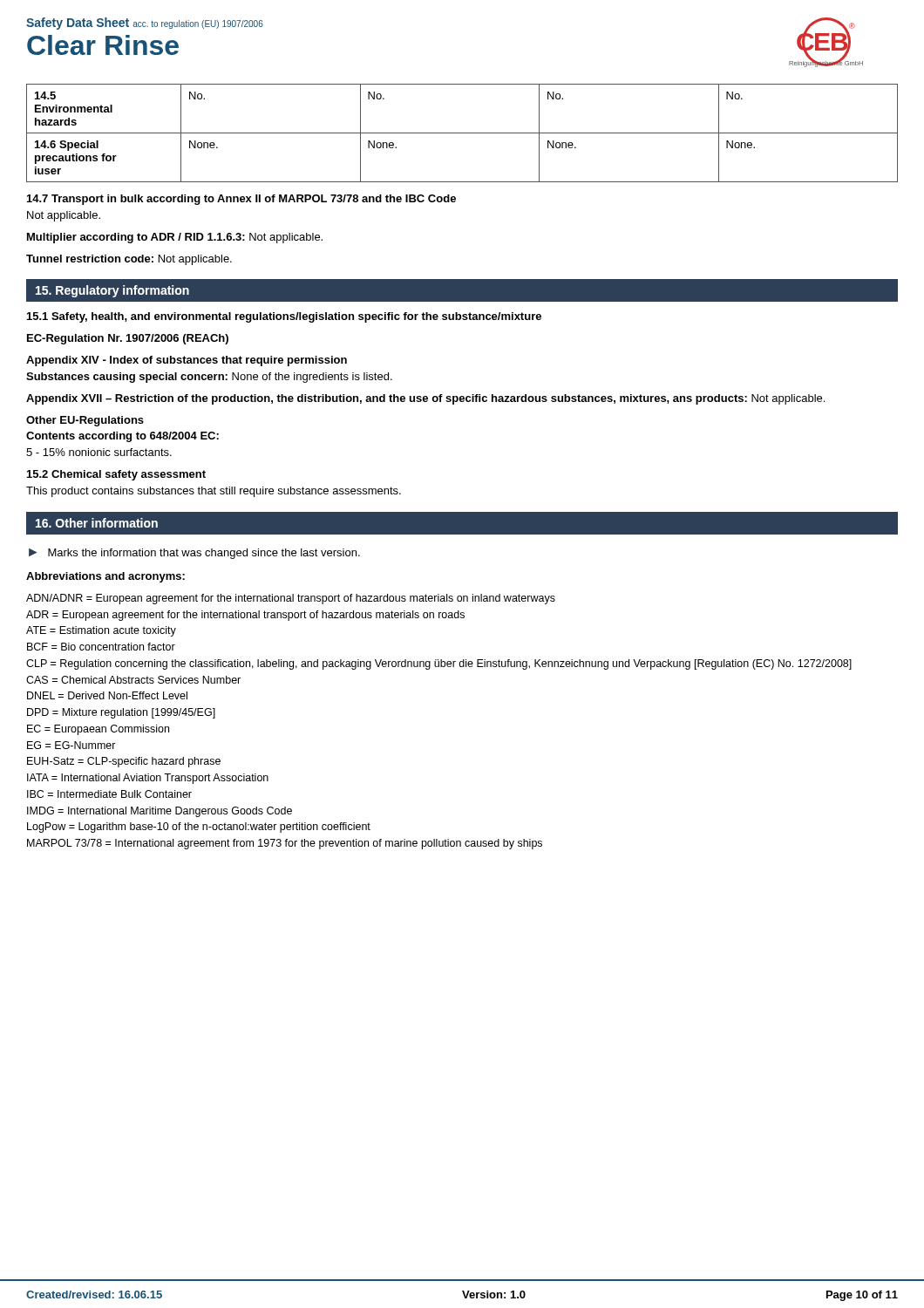
Task: Locate the text starting "► Marks the"
Action: [x=193, y=551]
